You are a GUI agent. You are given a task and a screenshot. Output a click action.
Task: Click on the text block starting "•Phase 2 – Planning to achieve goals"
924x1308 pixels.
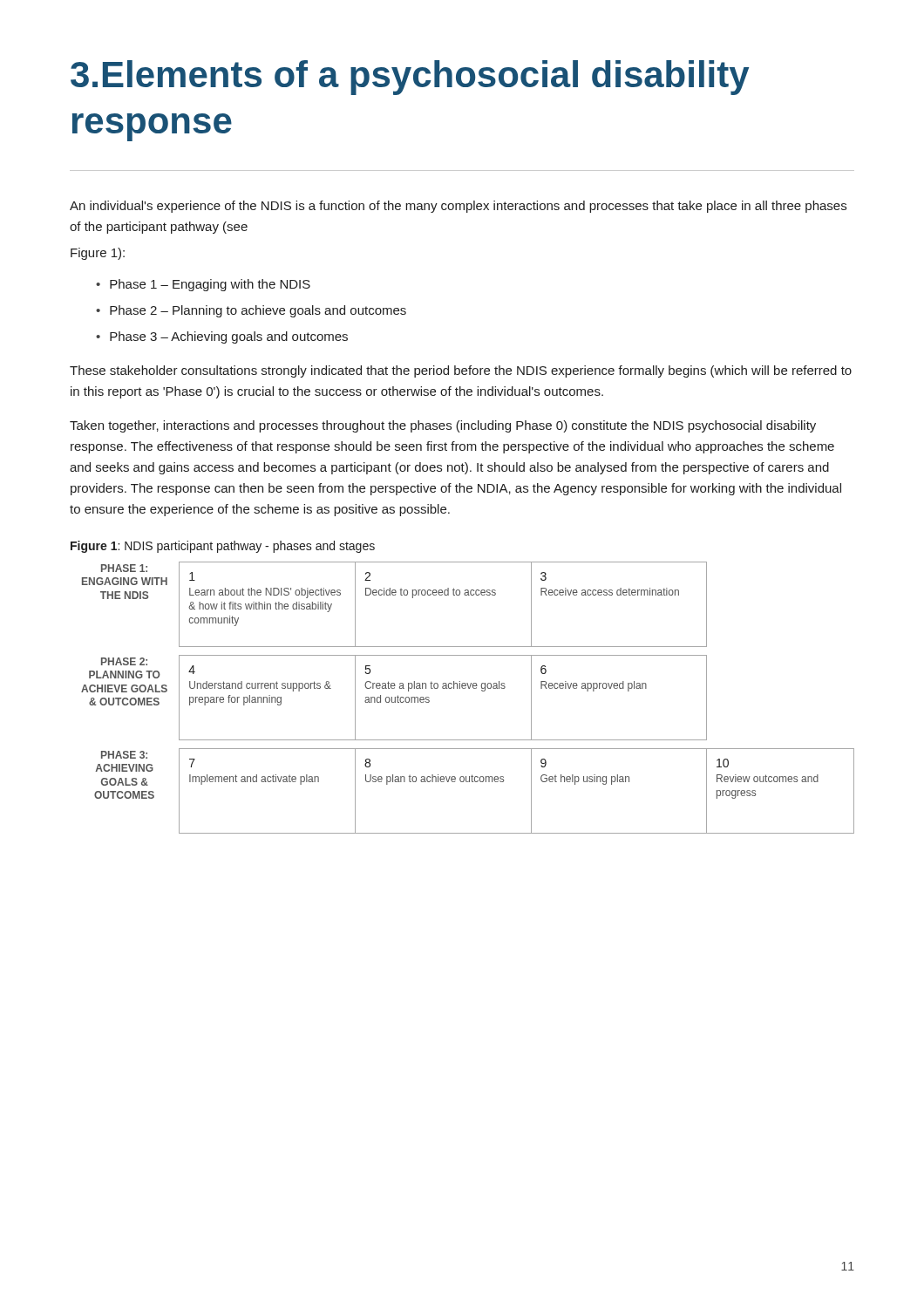251,311
